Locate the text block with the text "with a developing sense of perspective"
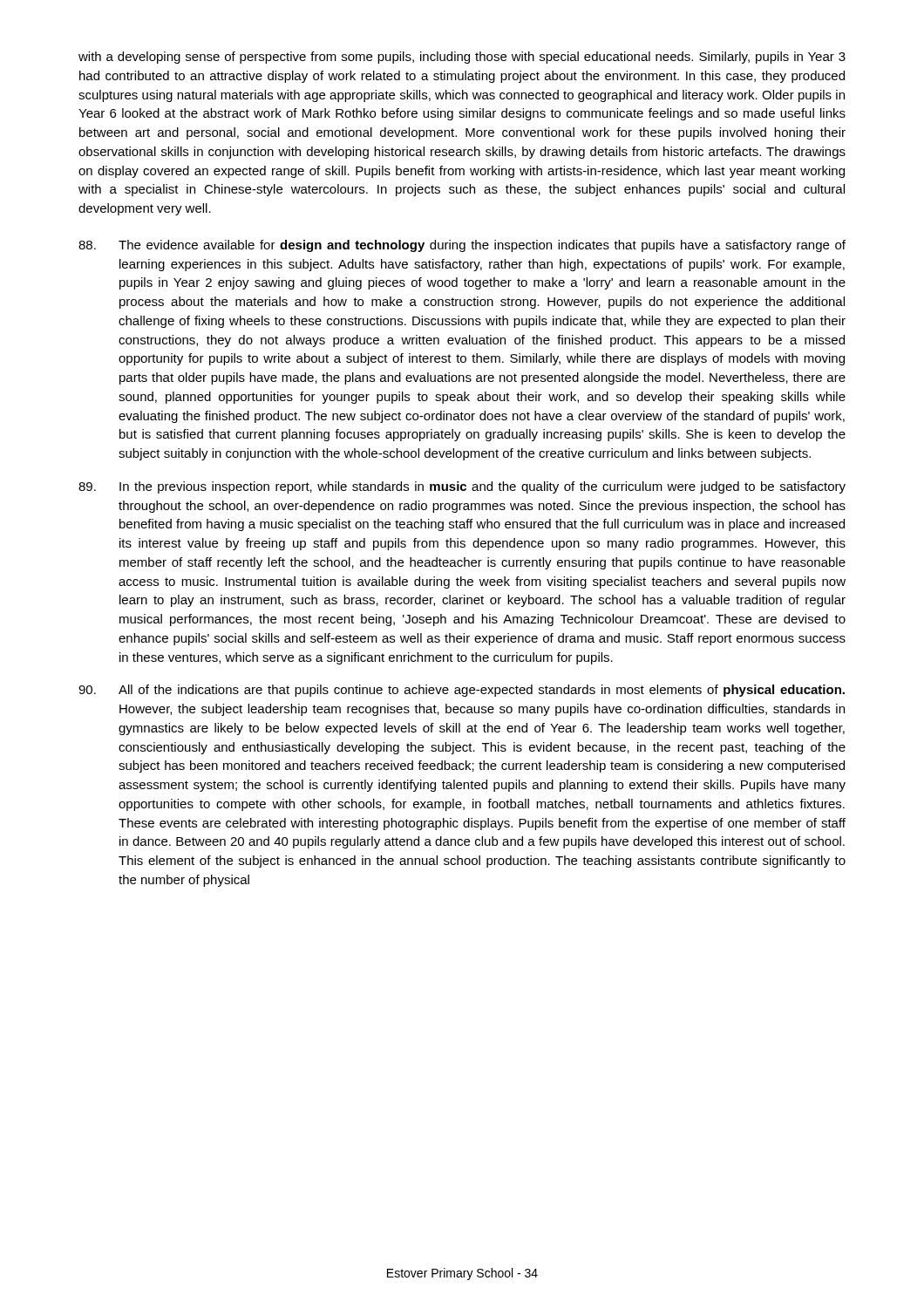The width and height of the screenshot is (924, 1308). pyautogui.click(x=462, y=132)
